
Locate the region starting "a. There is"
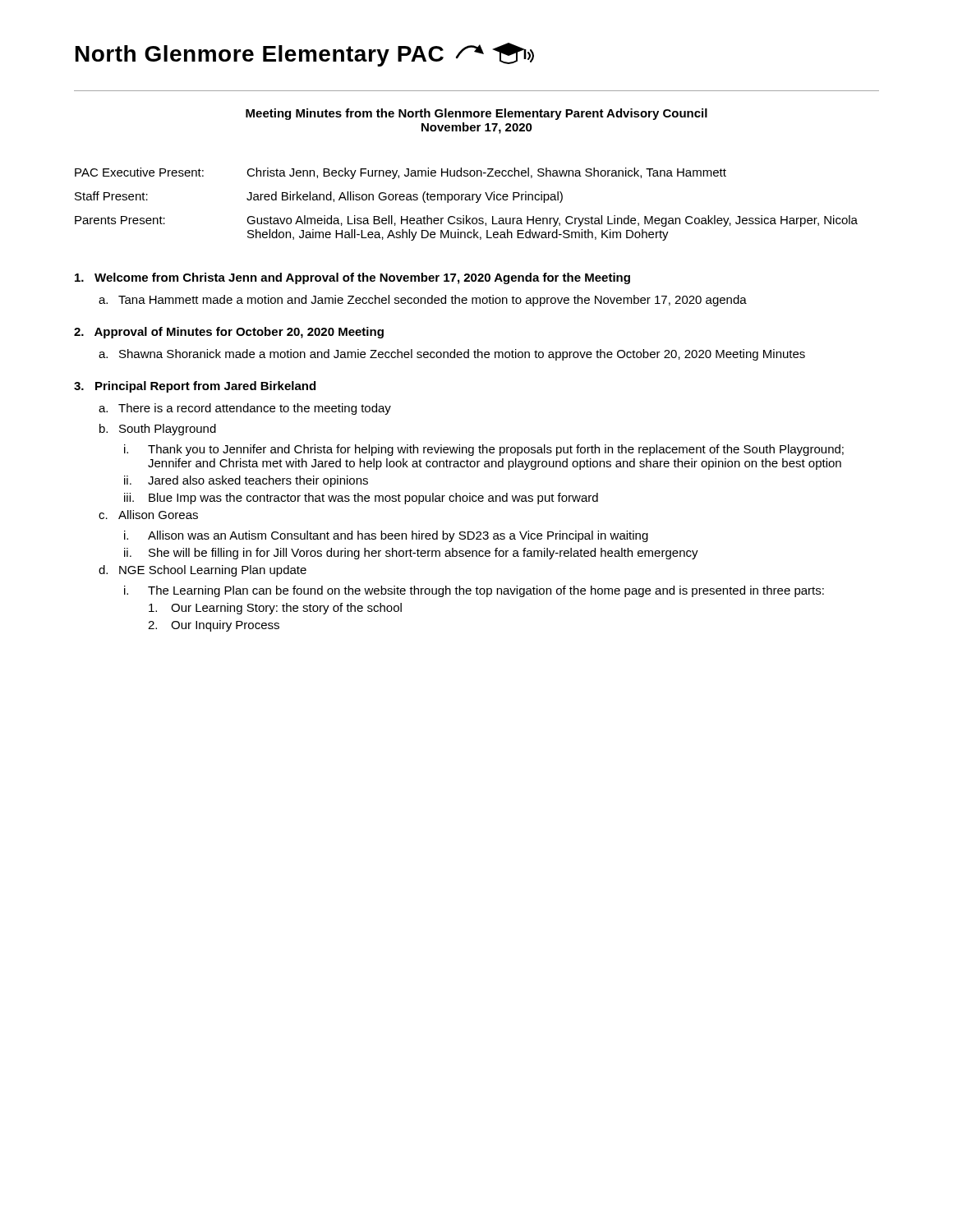point(245,408)
